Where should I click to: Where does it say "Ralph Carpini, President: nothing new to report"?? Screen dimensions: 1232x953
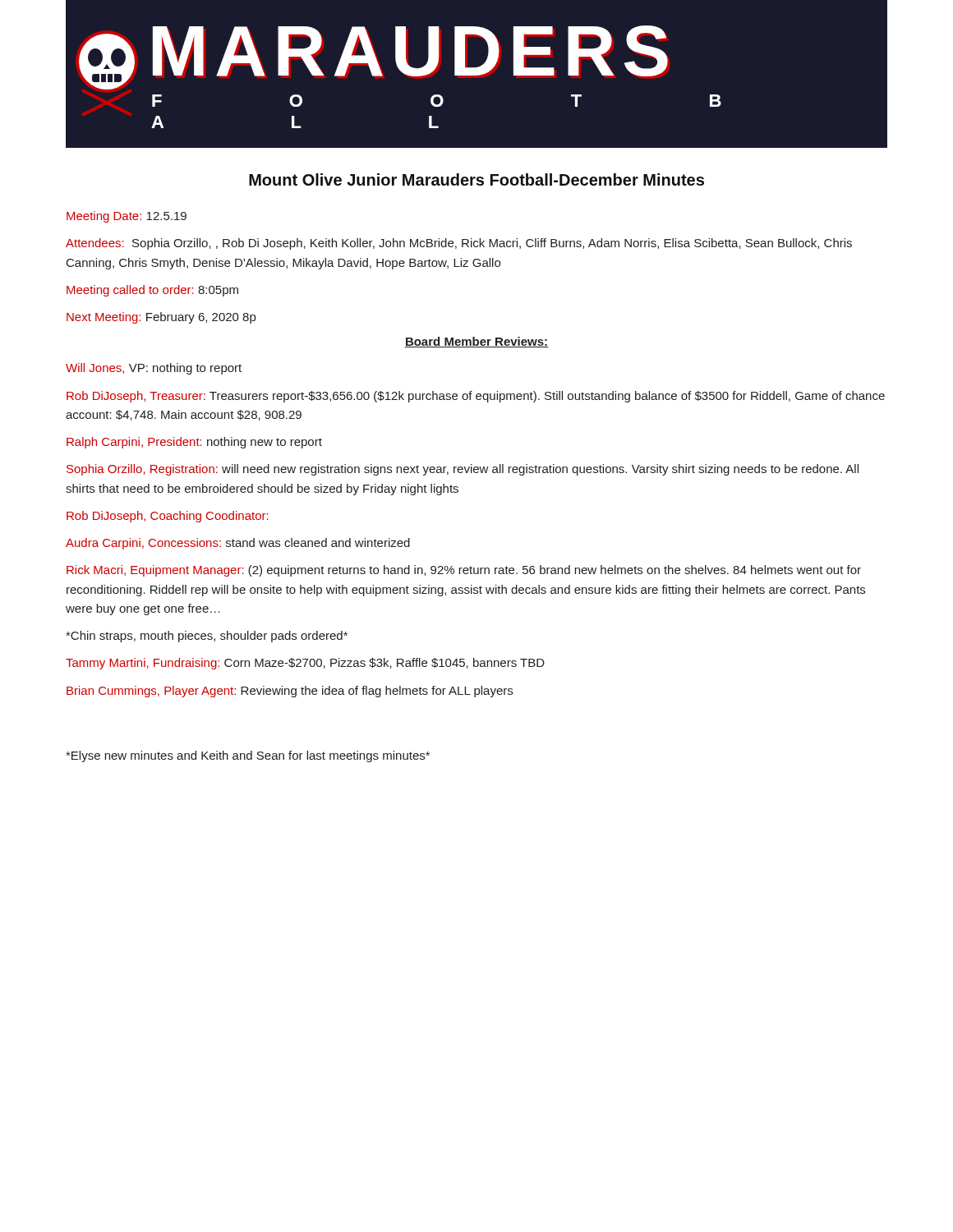coord(194,441)
